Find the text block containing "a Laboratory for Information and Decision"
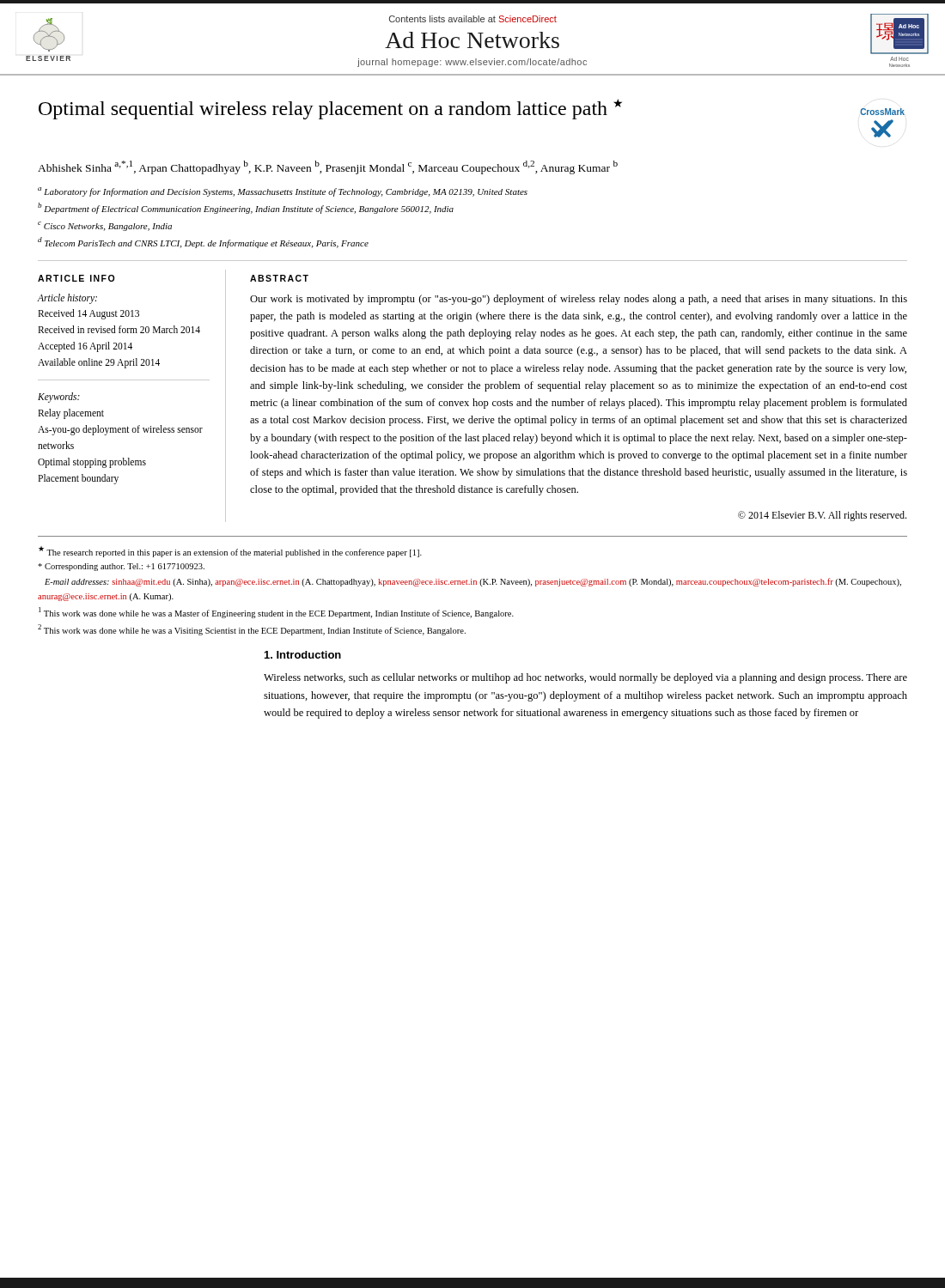 coord(283,216)
